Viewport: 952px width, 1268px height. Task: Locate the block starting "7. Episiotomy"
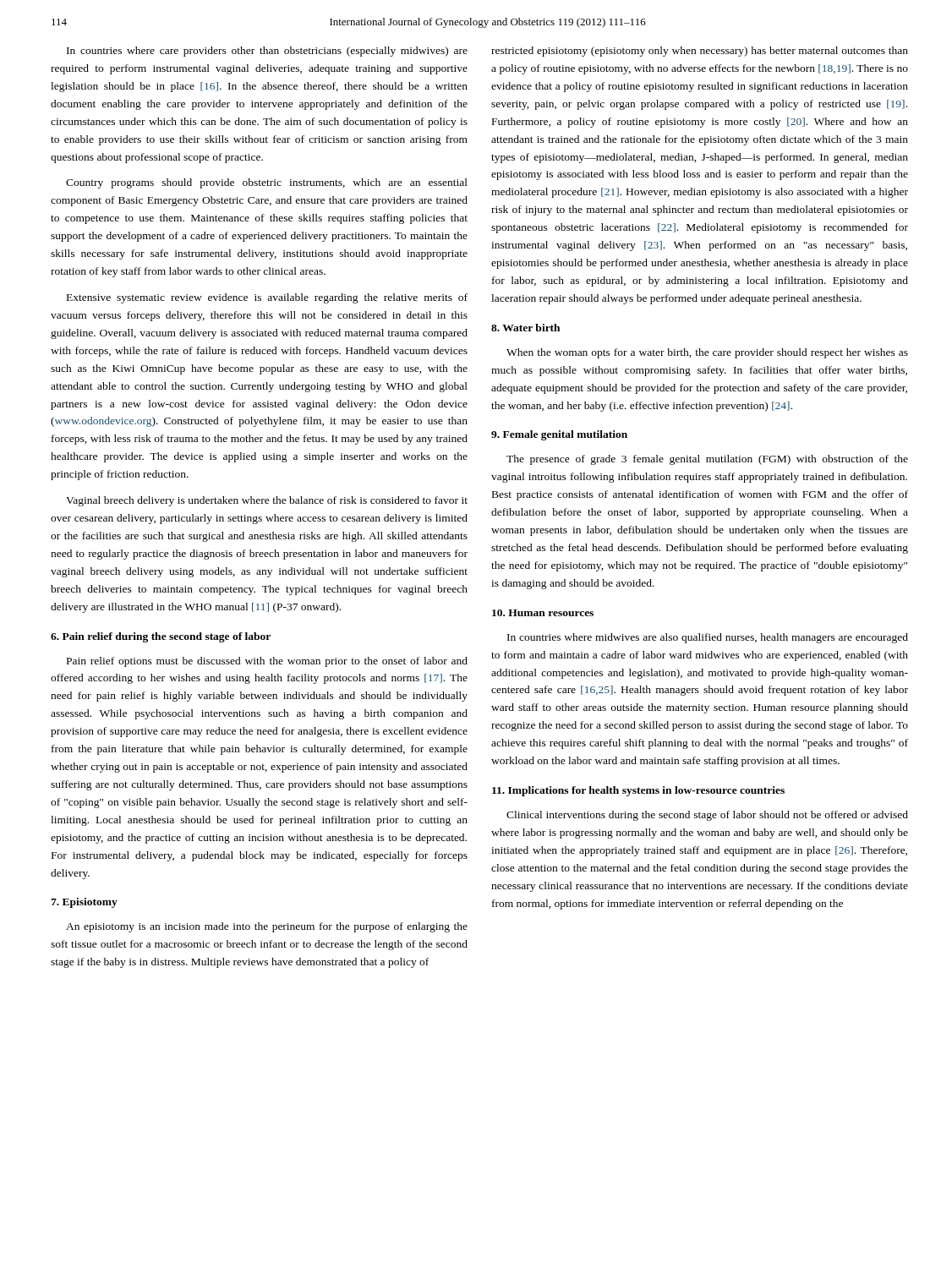coord(84,902)
